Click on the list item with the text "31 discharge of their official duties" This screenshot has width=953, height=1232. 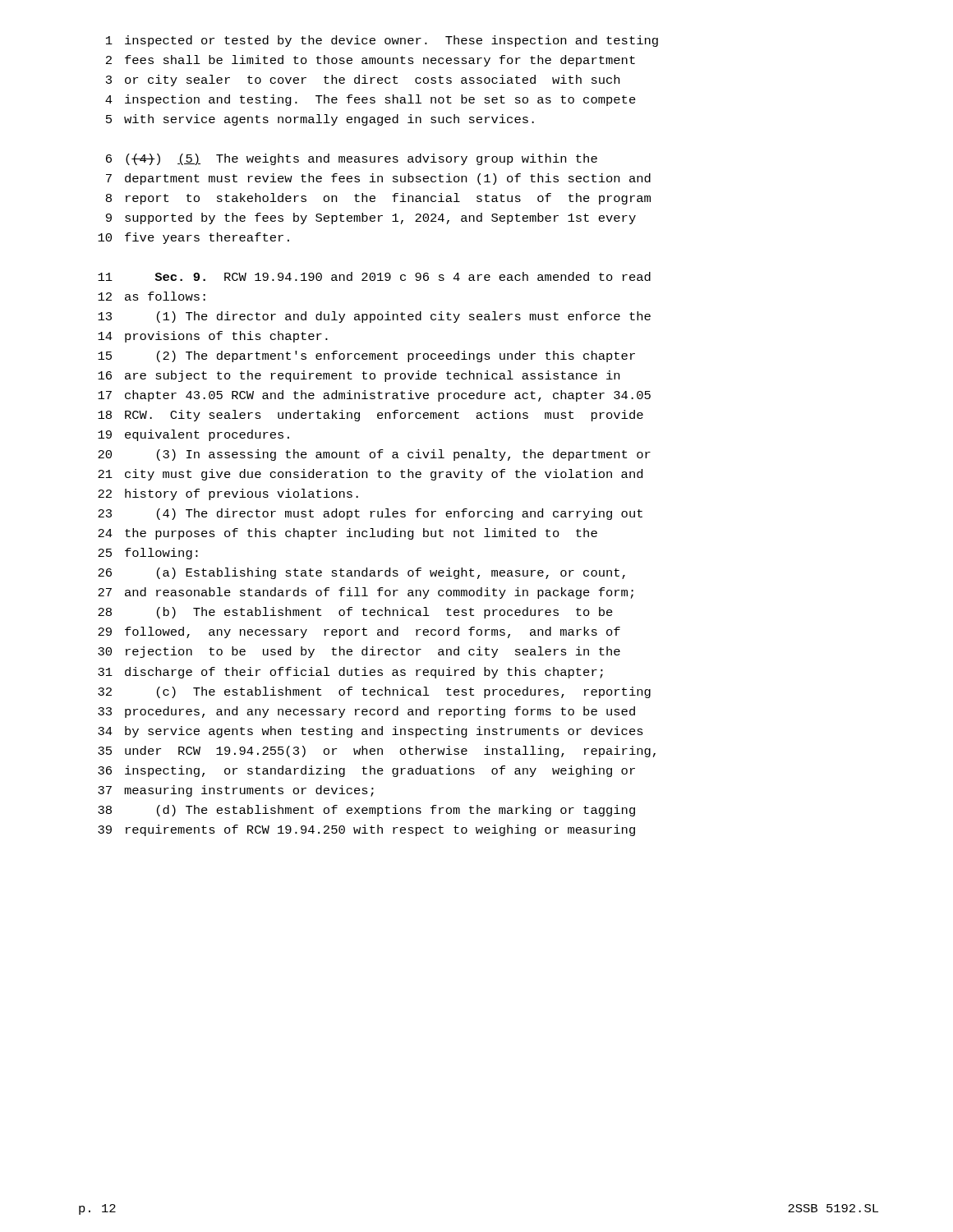pos(479,672)
